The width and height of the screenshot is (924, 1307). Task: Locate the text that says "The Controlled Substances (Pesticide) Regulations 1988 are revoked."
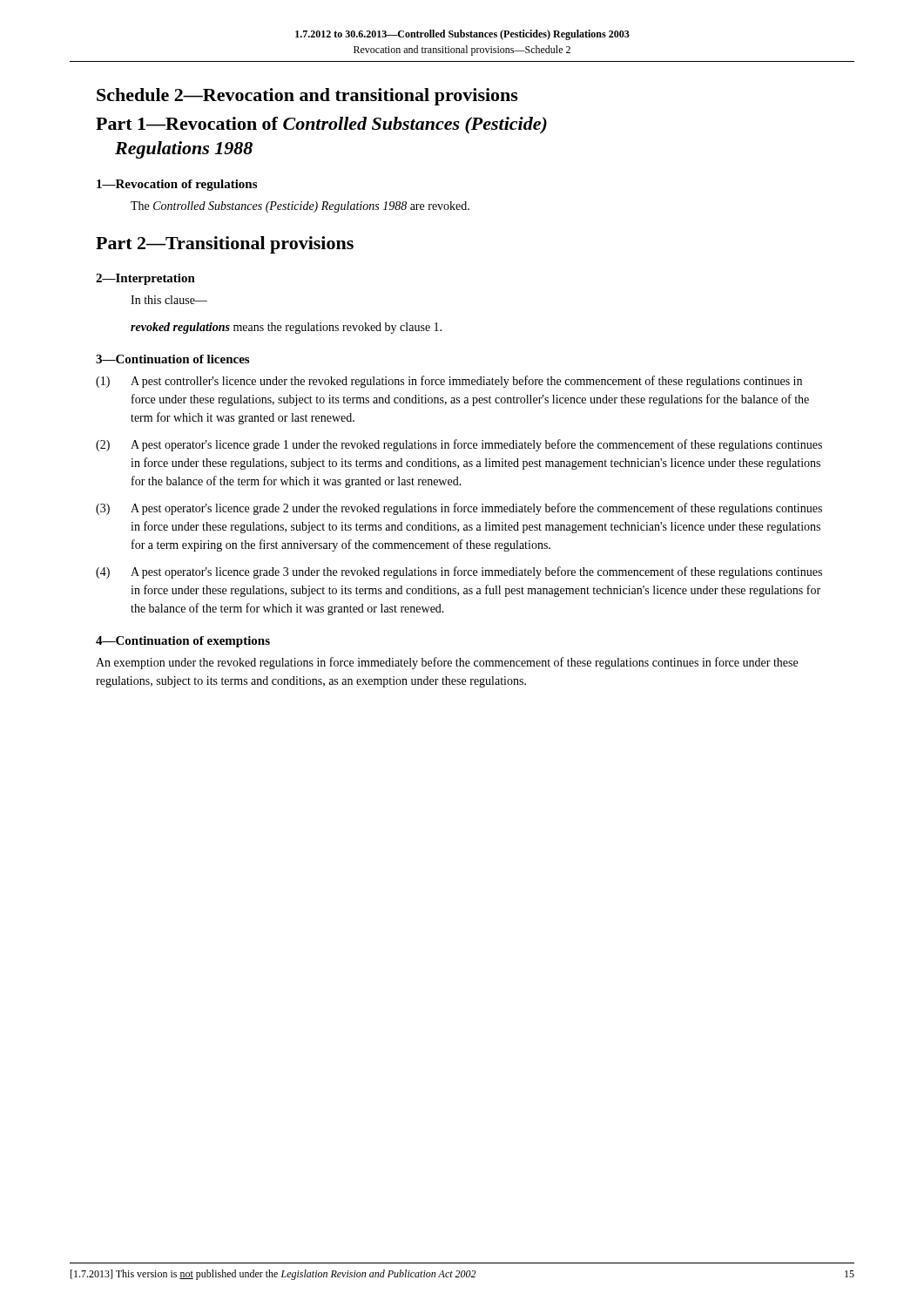click(x=300, y=206)
